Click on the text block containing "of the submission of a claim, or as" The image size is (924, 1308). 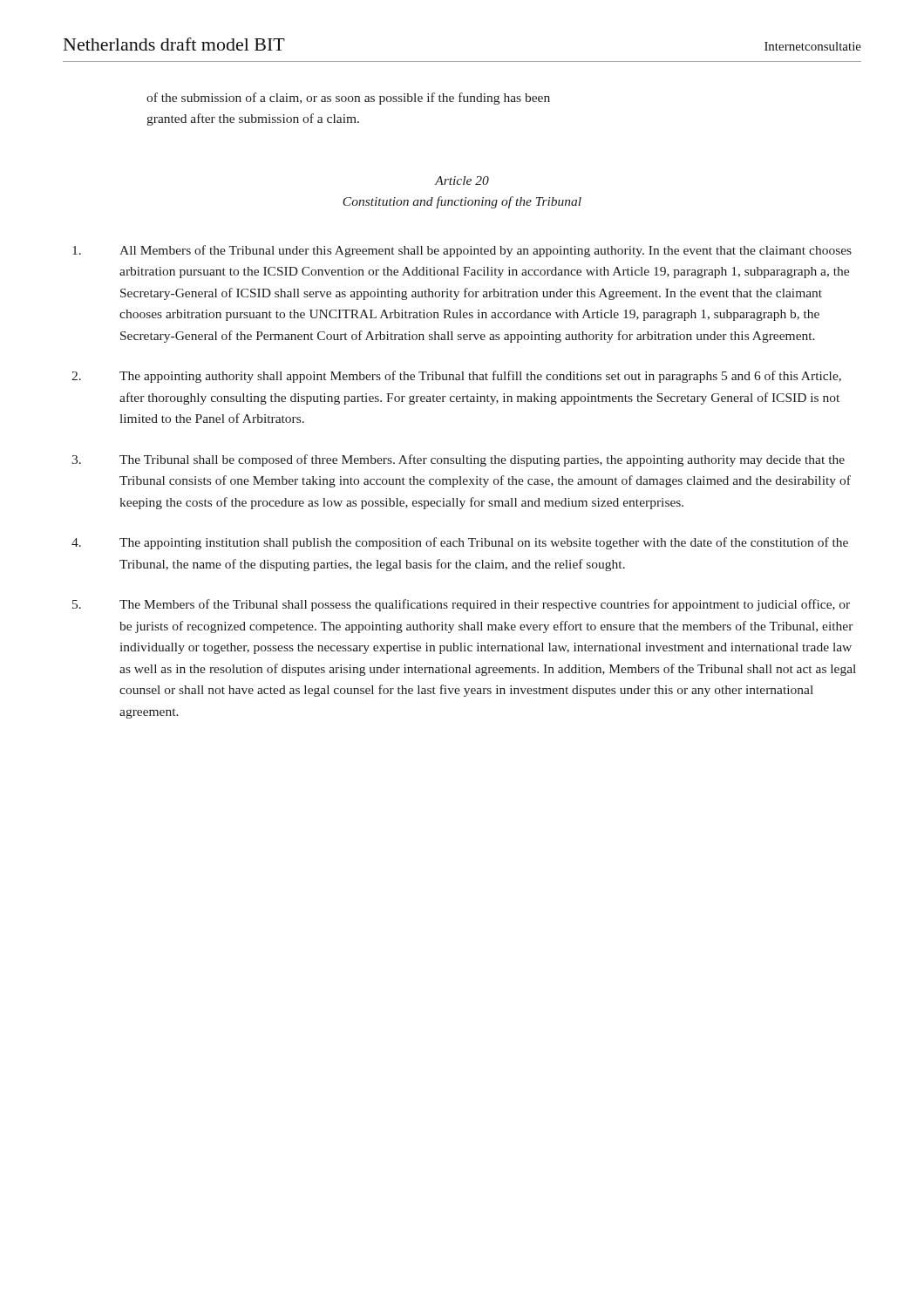tap(348, 108)
